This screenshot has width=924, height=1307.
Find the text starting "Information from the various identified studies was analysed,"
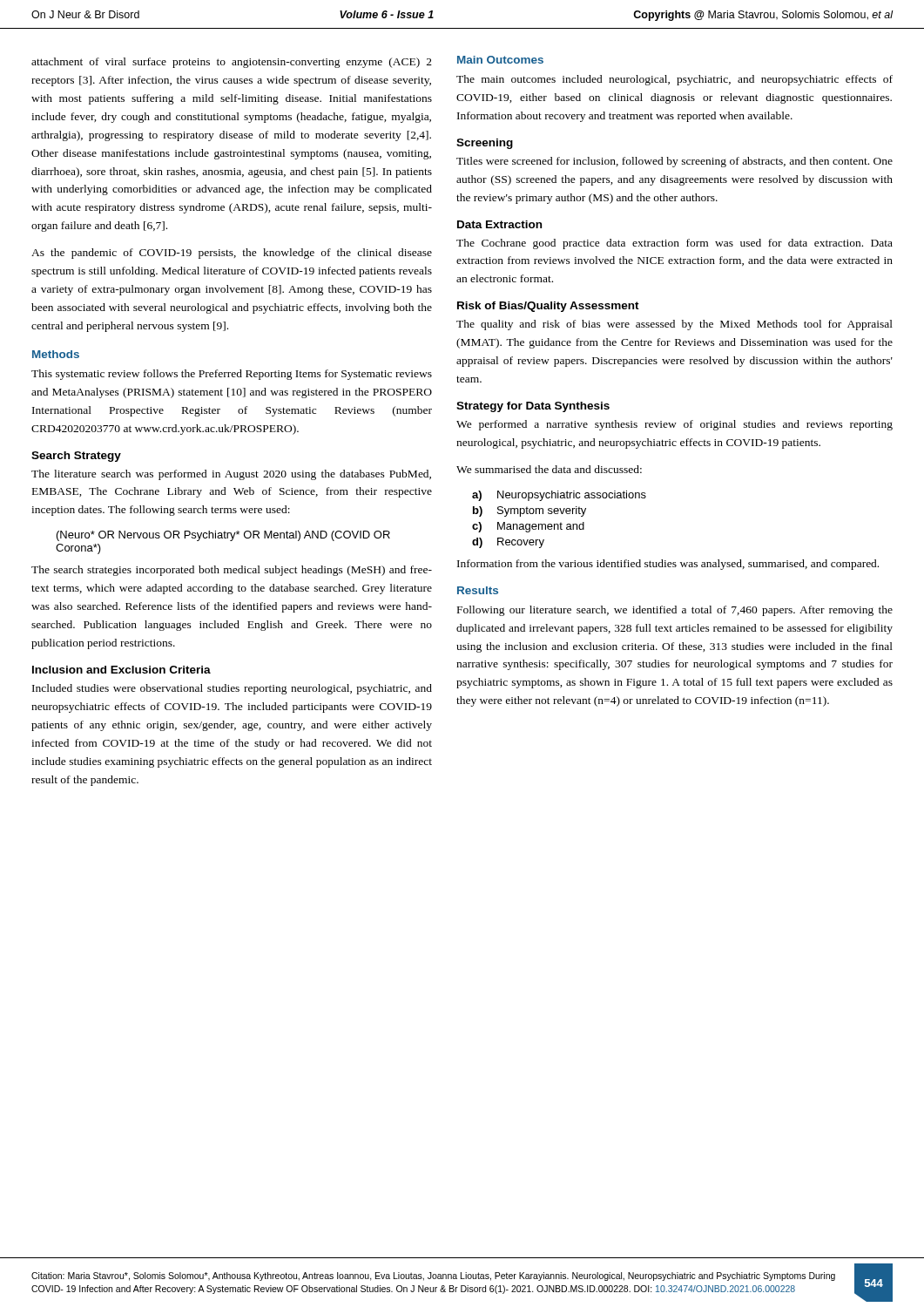coord(675,564)
